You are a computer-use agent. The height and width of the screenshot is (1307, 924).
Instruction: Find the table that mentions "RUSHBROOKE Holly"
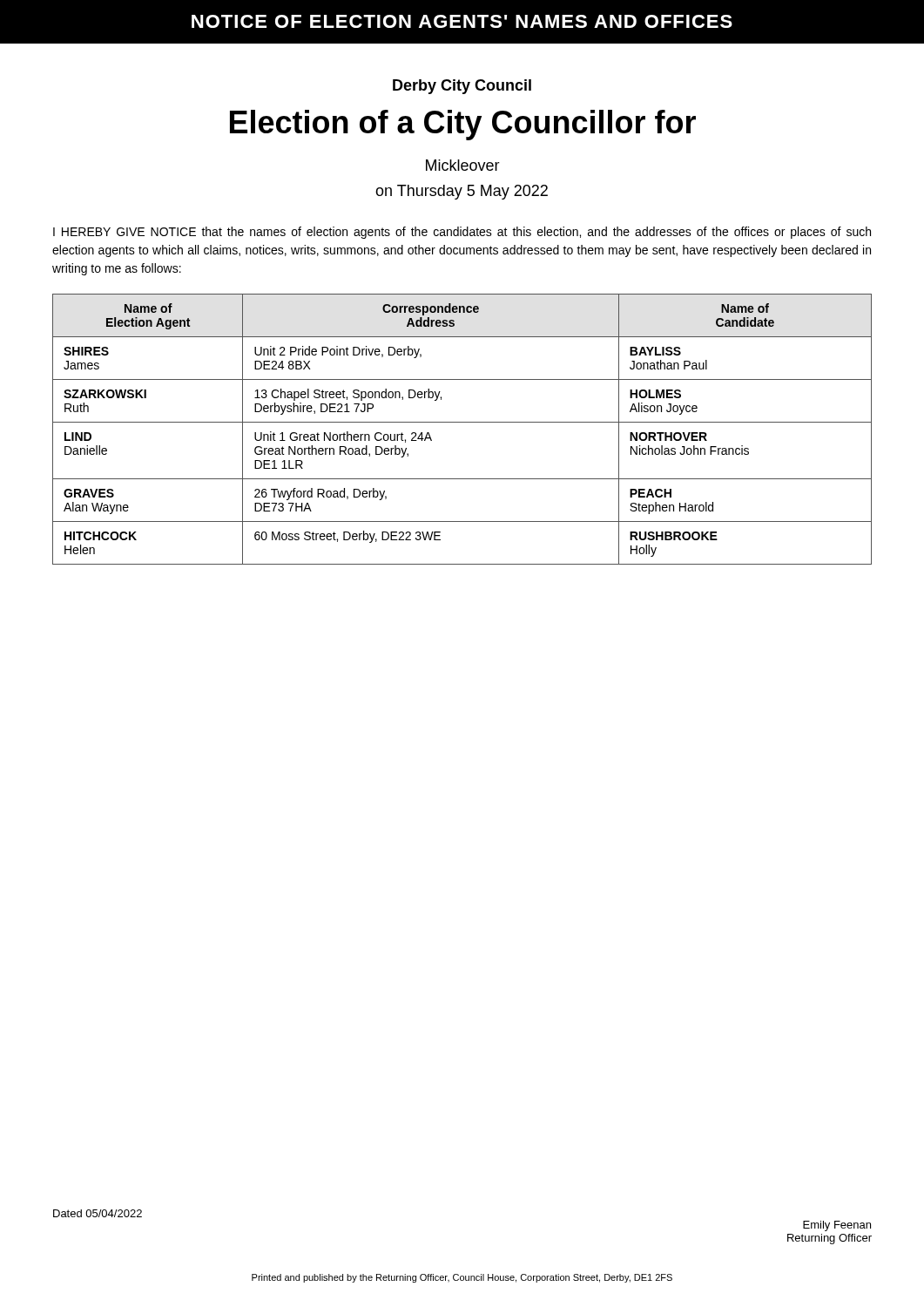pos(462,429)
